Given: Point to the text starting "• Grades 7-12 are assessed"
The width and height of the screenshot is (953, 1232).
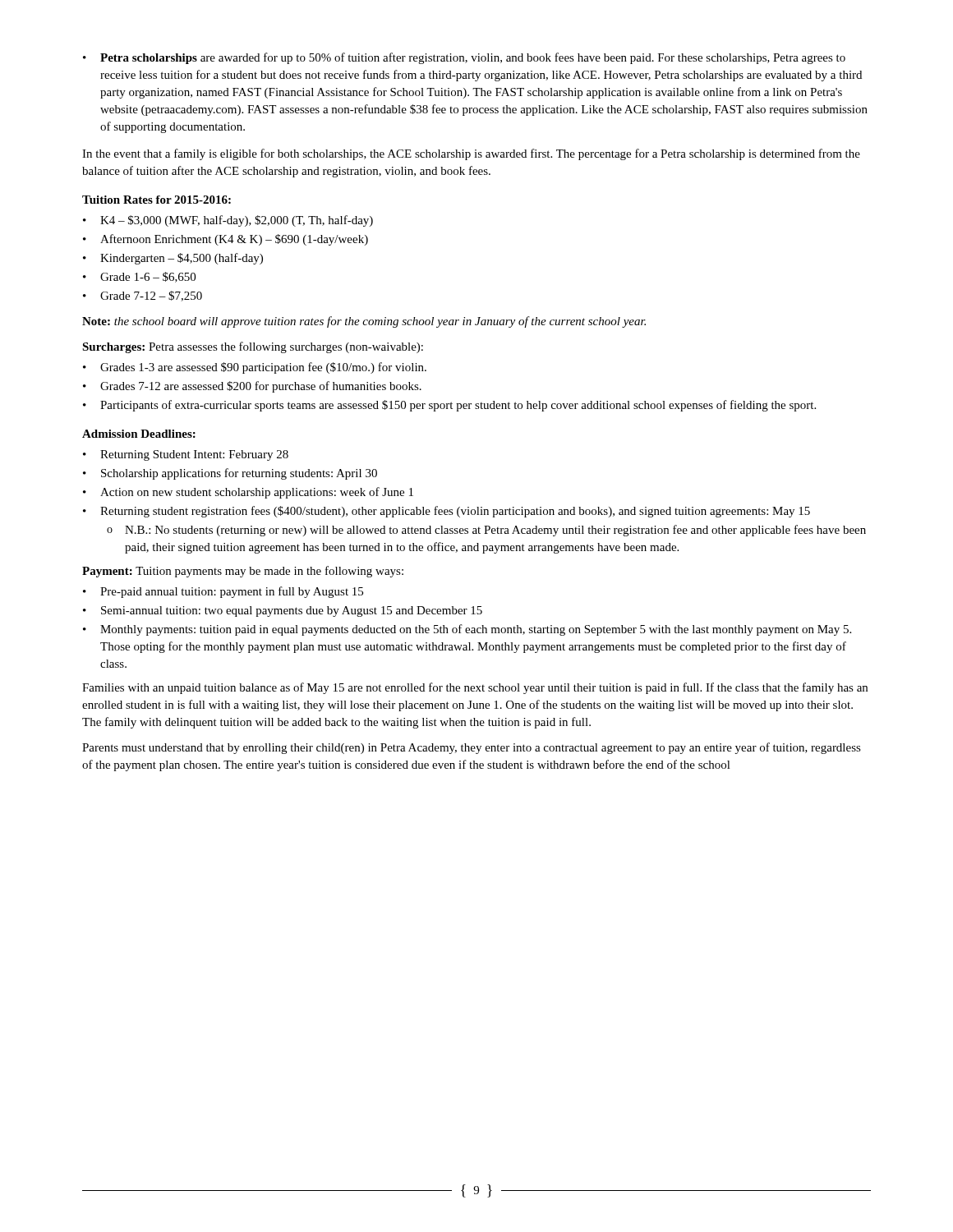Looking at the screenshot, I should coord(252,387).
